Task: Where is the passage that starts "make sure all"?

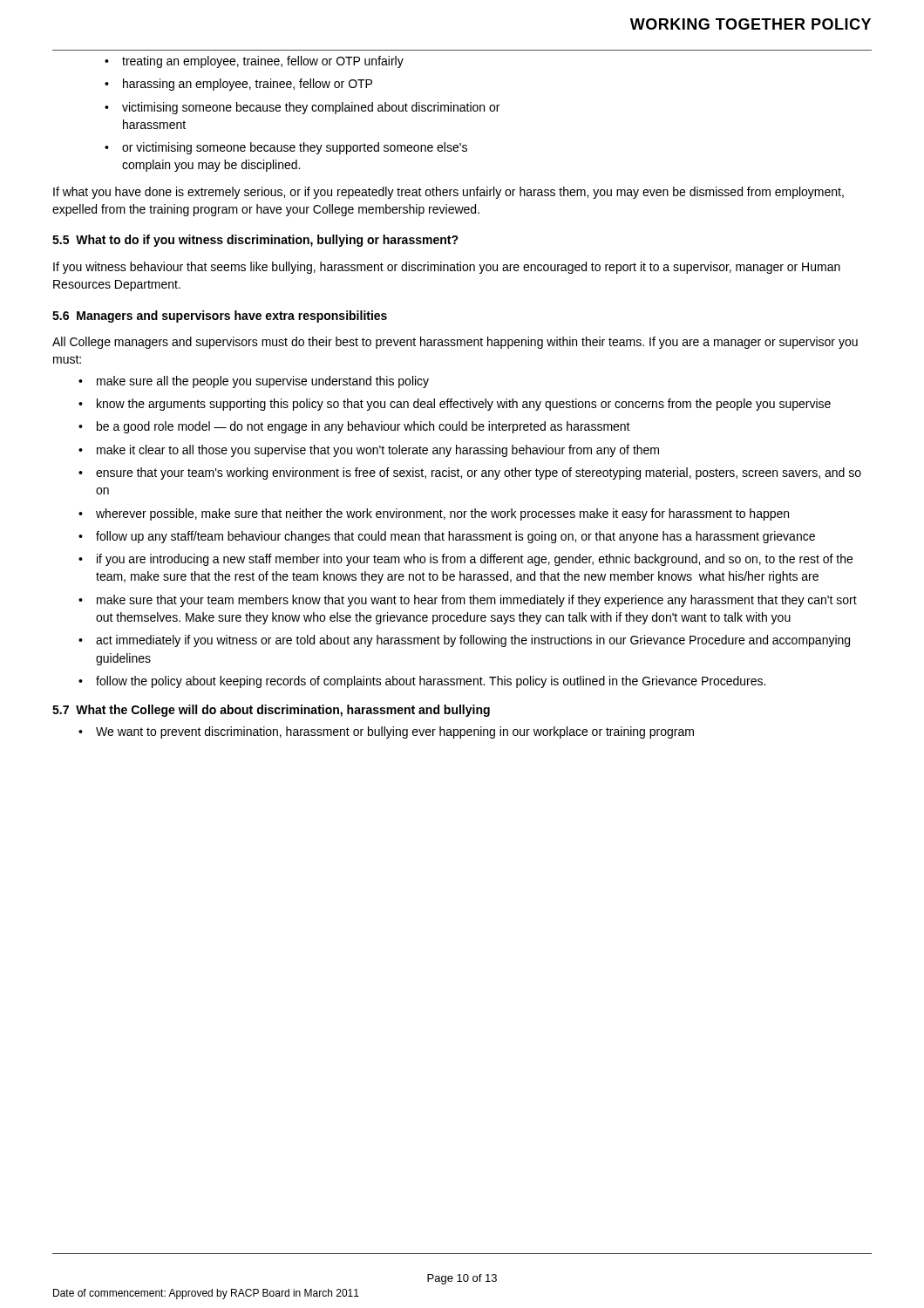Action: pos(262,381)
